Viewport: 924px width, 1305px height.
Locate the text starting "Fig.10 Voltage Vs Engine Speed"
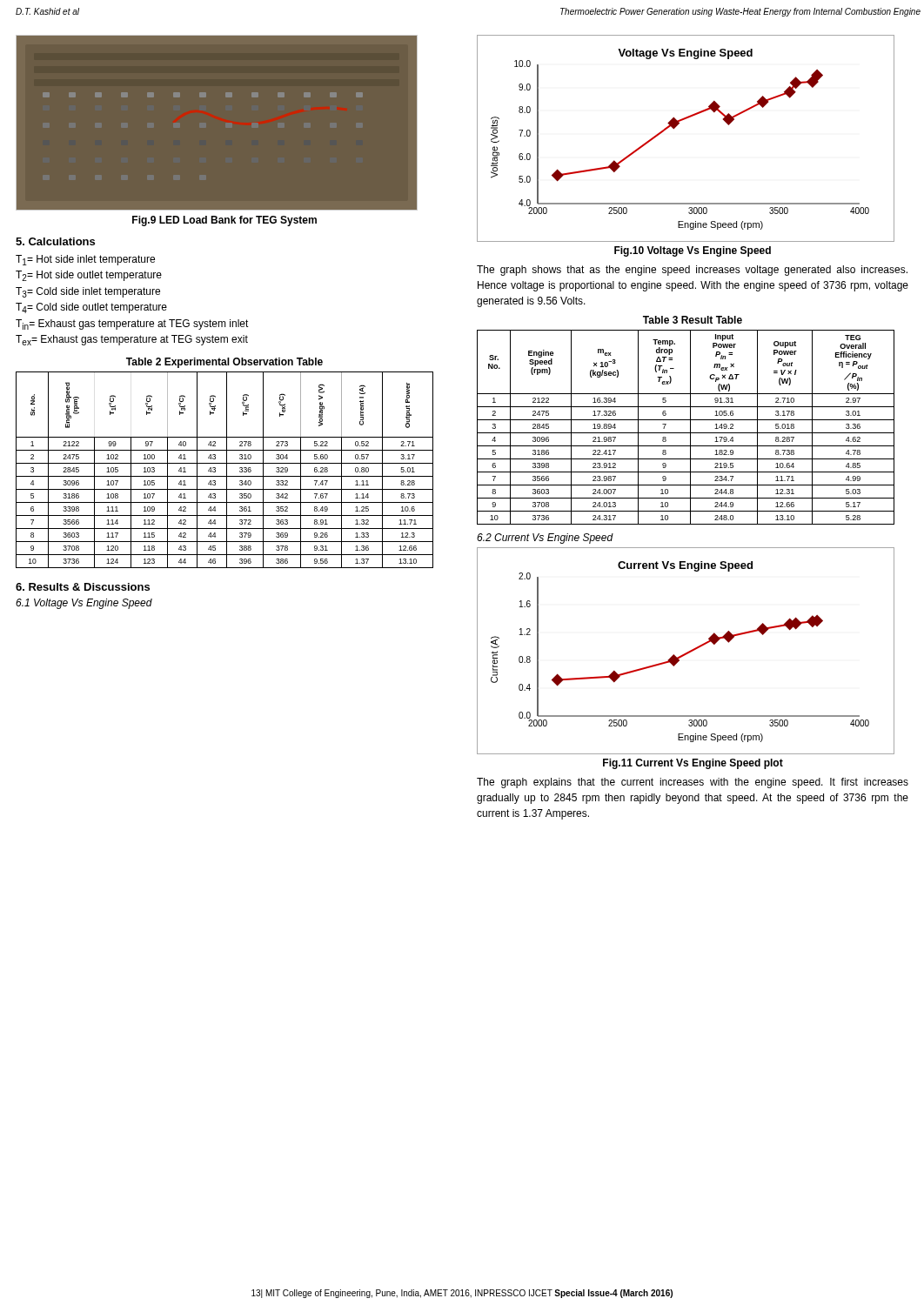pyautogui.click(x=693, y=251)
